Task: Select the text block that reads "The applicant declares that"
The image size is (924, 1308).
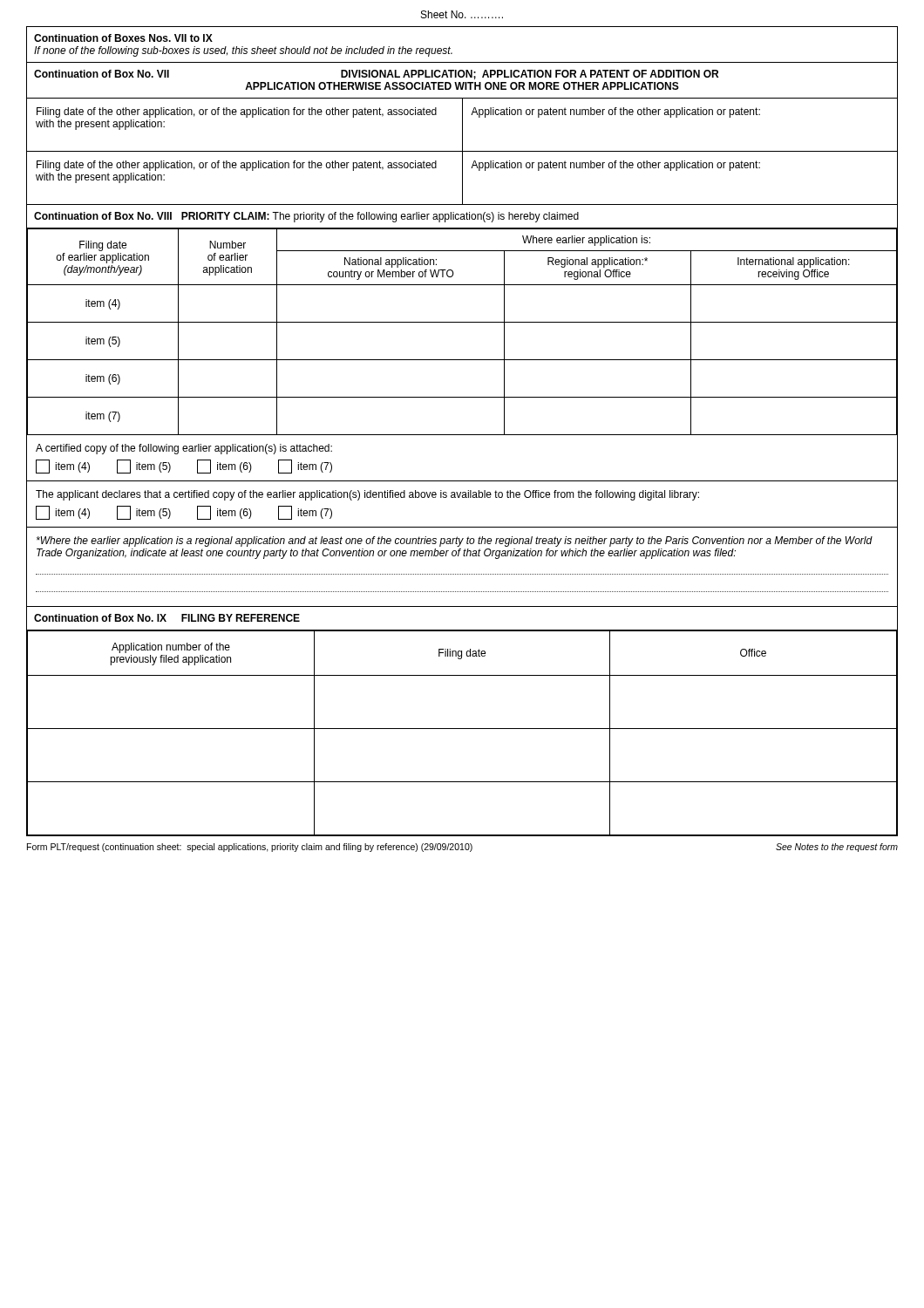Action: coord(462,504)
